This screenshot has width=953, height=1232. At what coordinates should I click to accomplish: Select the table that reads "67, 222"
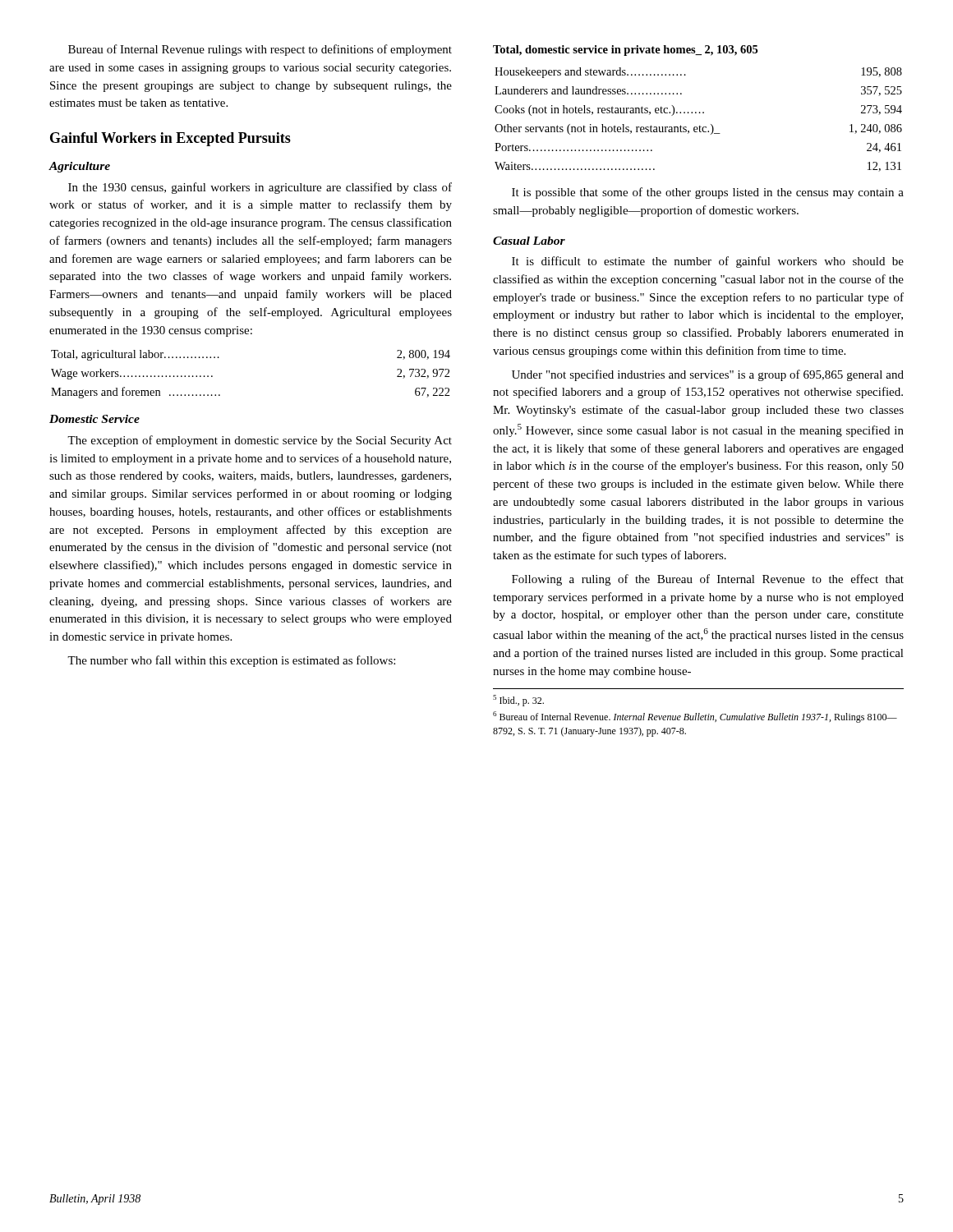tap(251, 374)
